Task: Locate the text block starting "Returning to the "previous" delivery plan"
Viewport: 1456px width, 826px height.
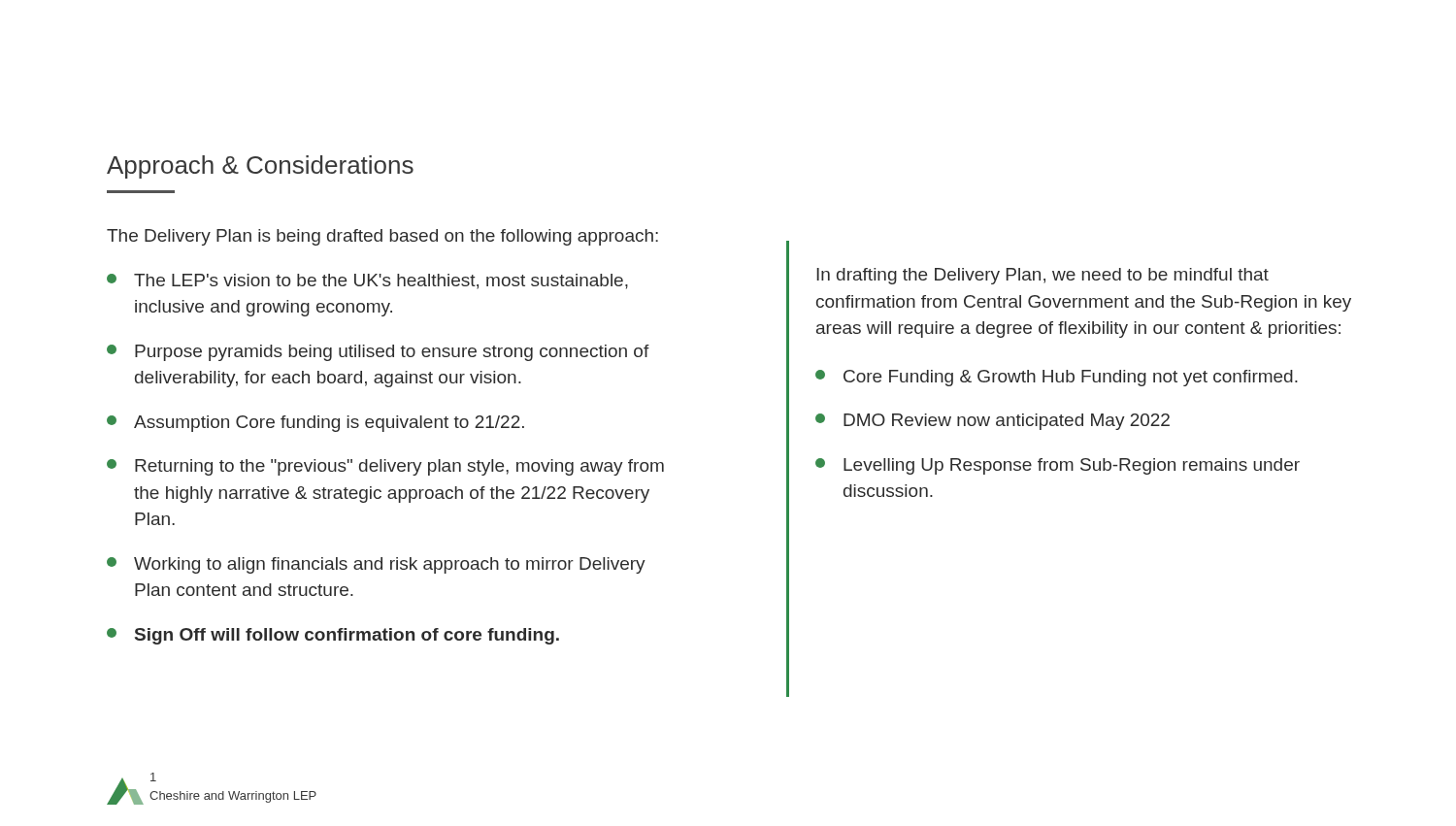Action: point(393,493)
